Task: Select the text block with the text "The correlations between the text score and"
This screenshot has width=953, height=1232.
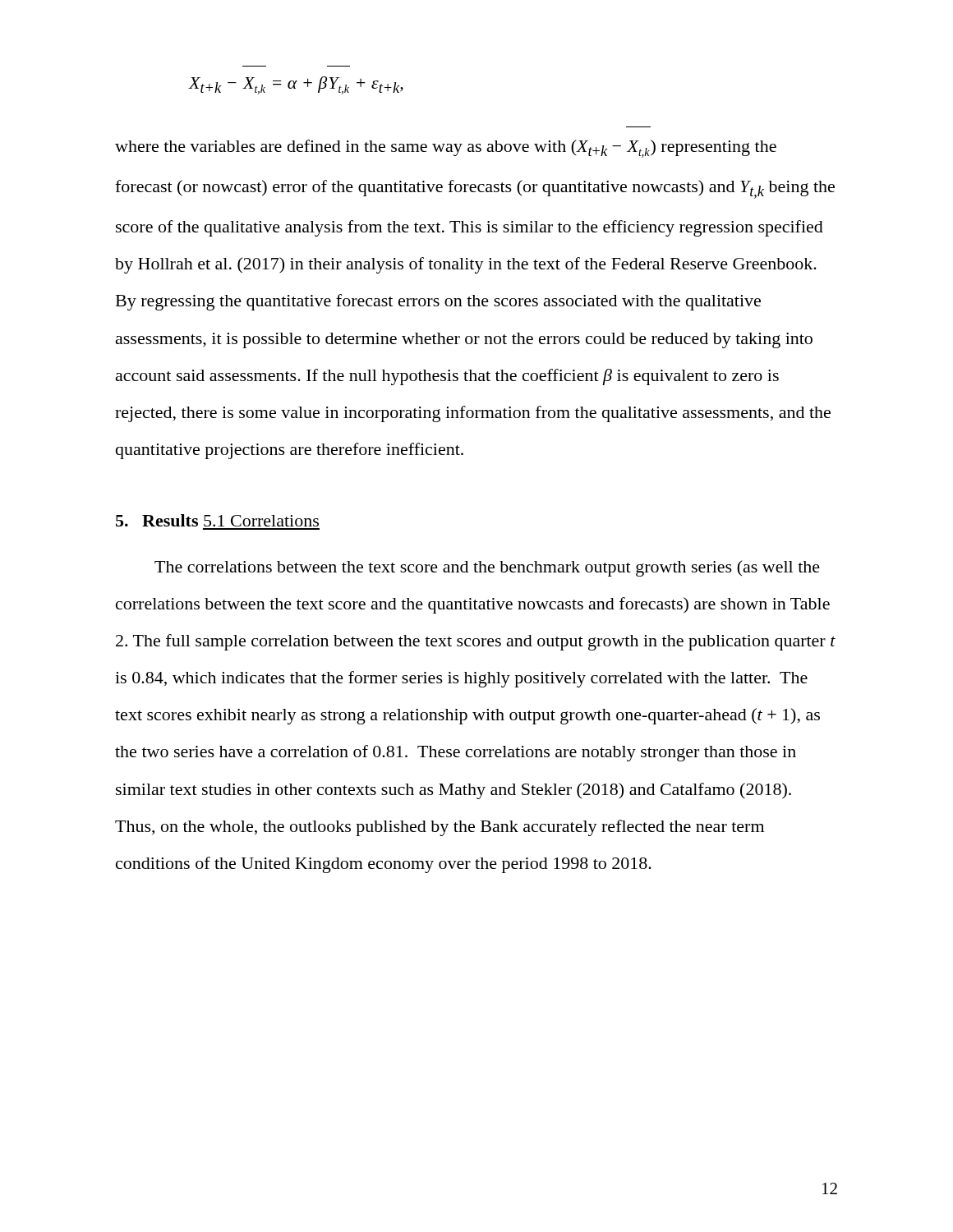Action: point(475,714)
